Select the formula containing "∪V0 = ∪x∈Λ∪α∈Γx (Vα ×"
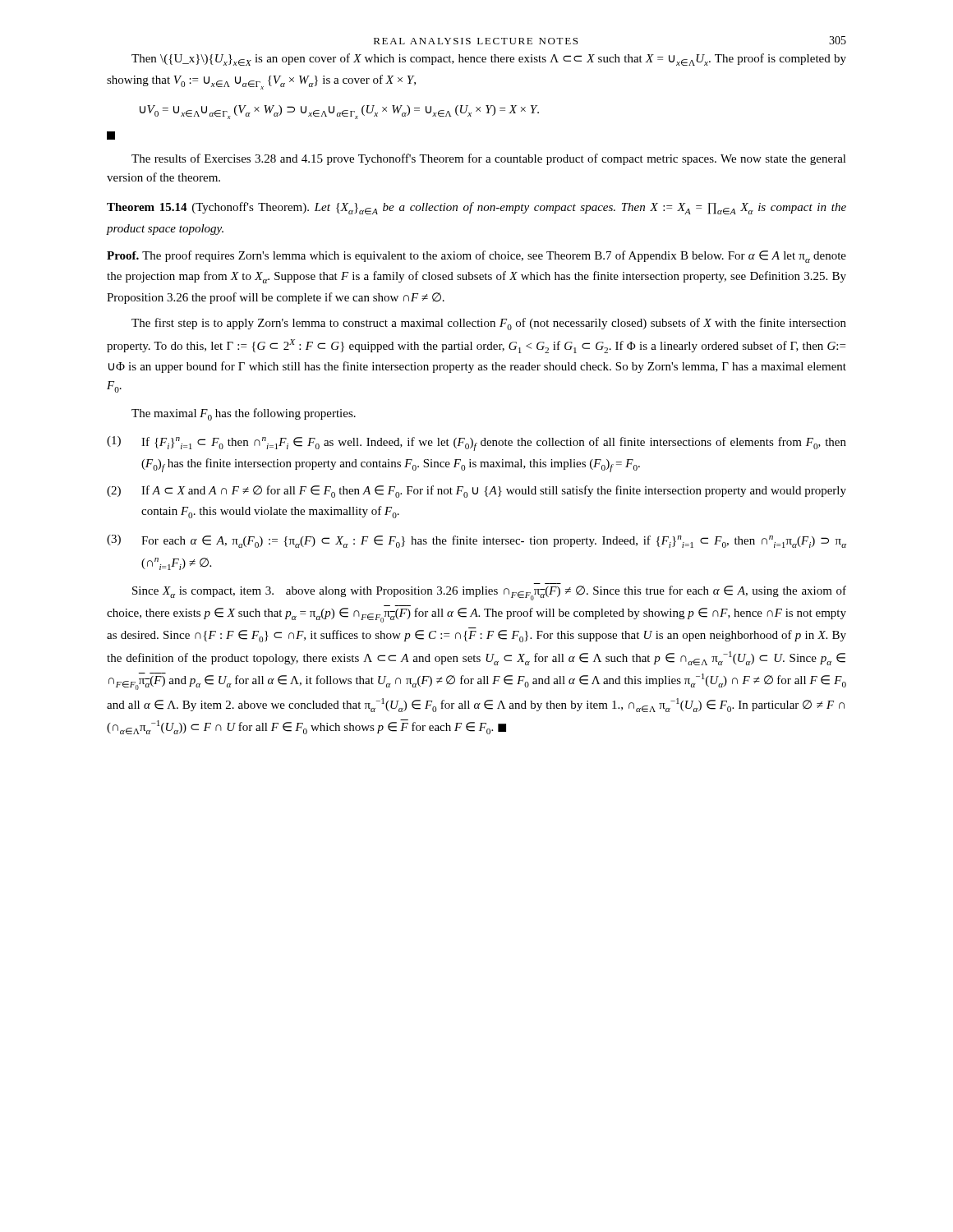Viewport: 953px width, 1232px height. pyautogui.click(x=339, y=112)
